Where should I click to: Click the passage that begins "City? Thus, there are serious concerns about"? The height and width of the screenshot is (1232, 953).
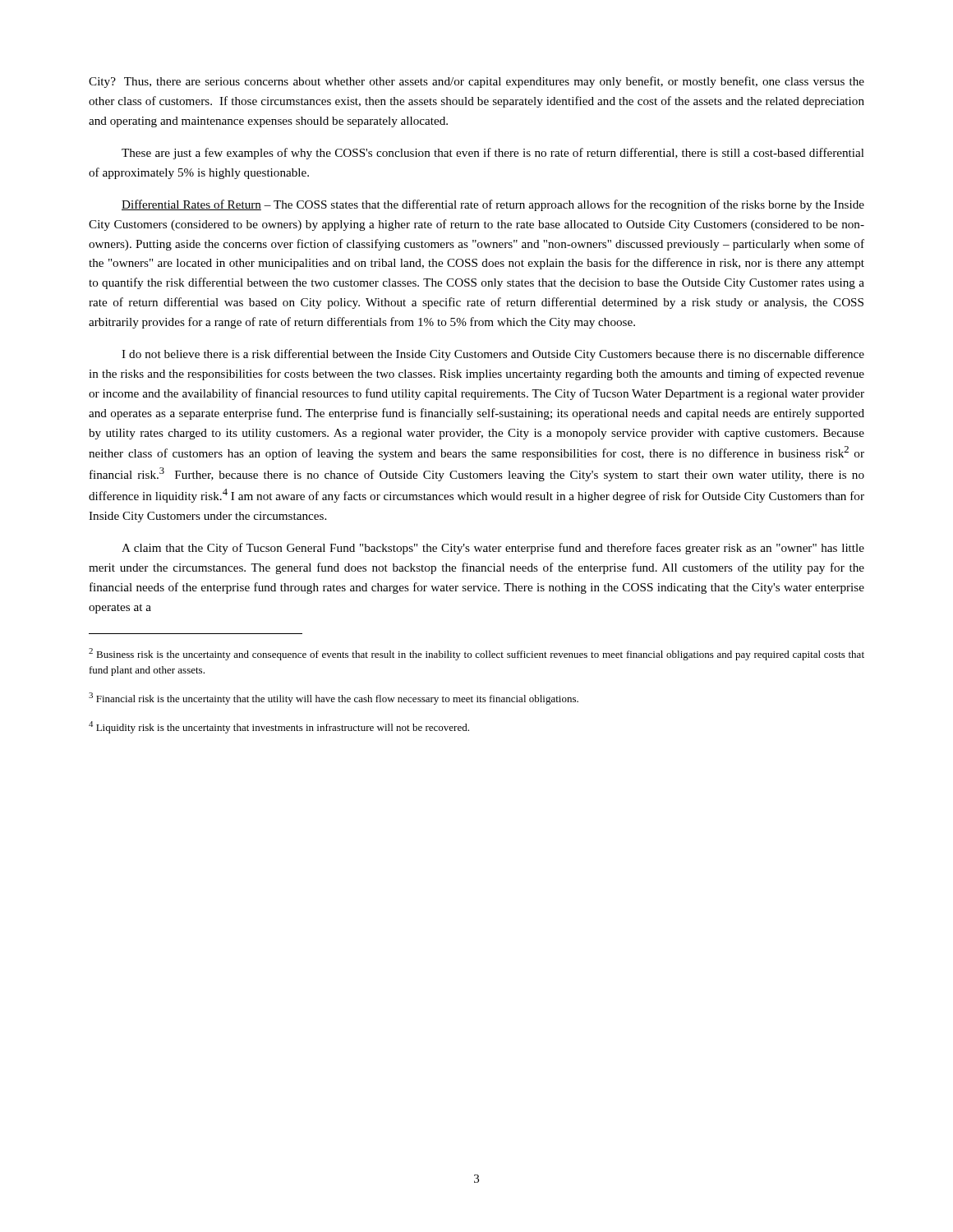[x=476, y=101]
